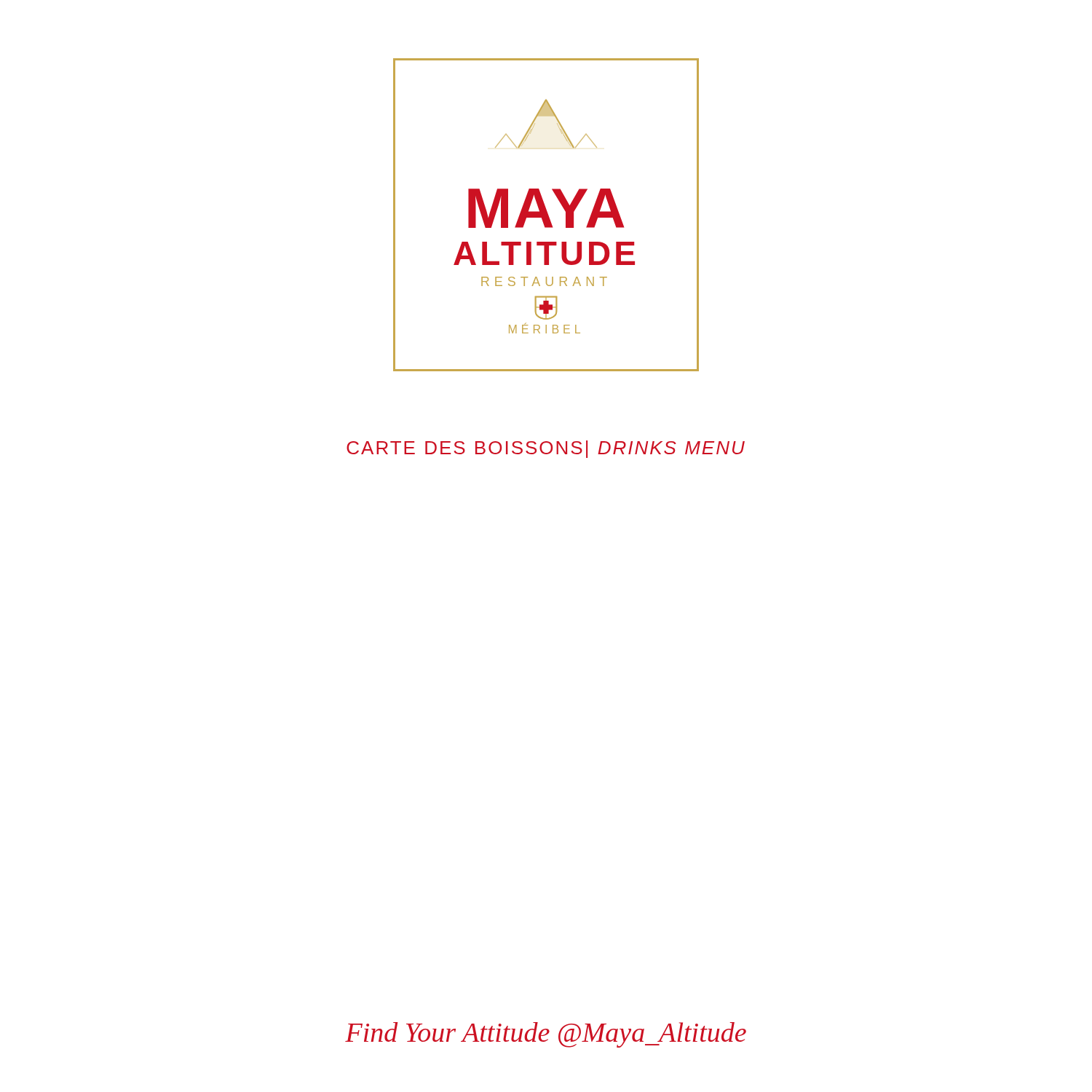Locate the text "CARTE DES BOISSONS| DRINKS MENU"
The height and width of the screenshot is (1092, 1092).
tap(546, 448)
